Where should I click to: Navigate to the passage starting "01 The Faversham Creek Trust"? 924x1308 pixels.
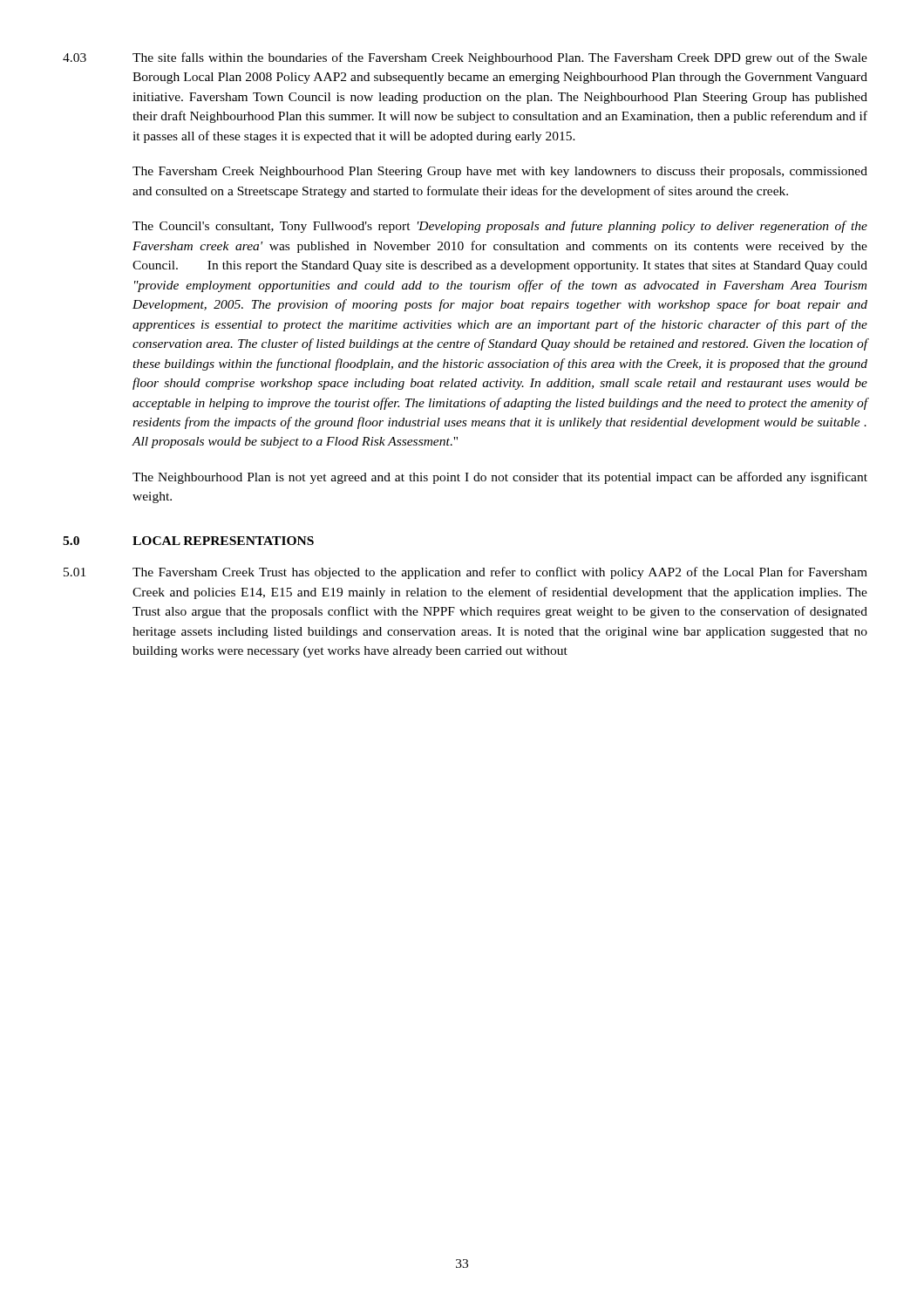pyautogui.click(x=465, y=612)
